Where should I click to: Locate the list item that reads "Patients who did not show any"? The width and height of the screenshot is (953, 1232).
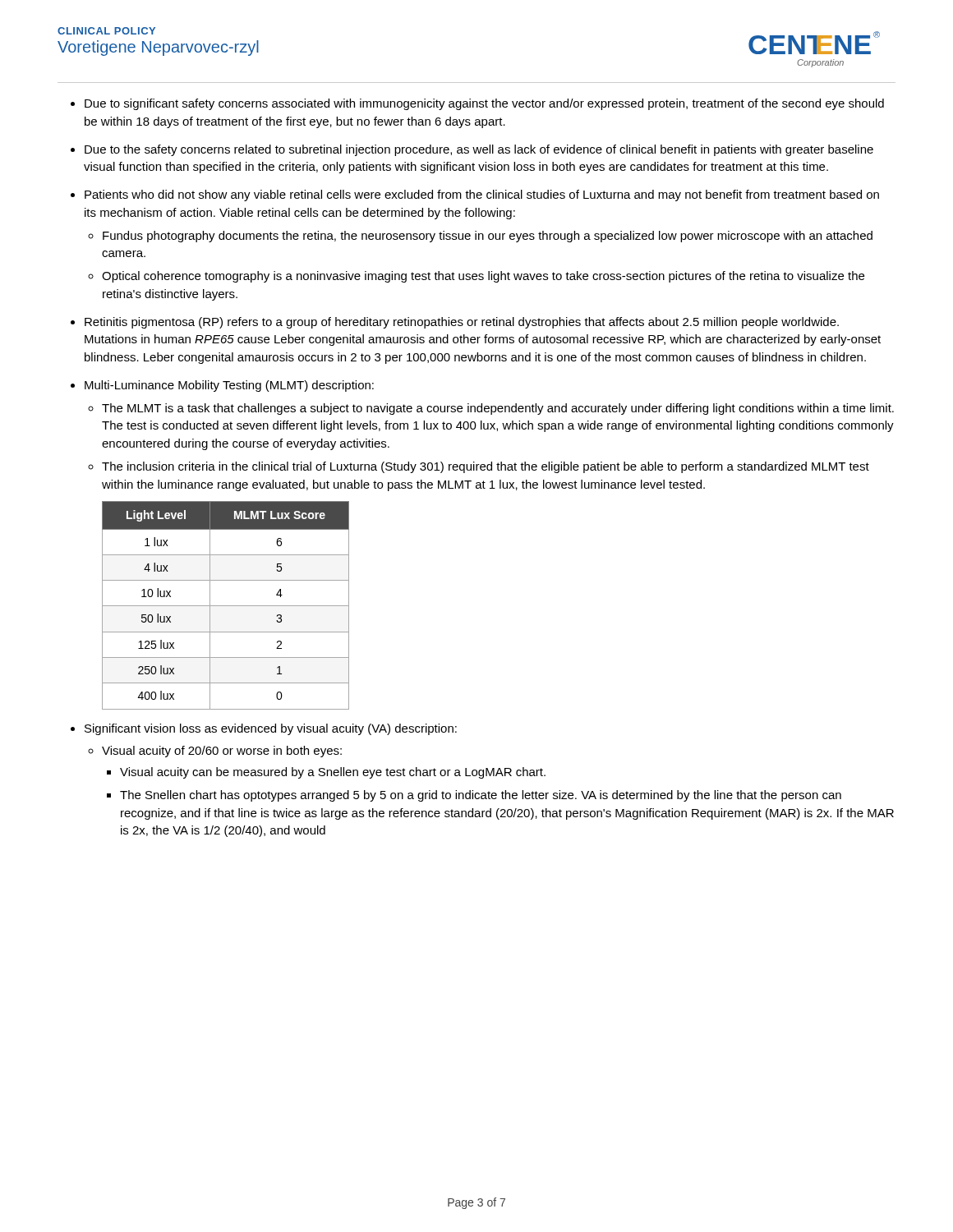coord(490,245)
